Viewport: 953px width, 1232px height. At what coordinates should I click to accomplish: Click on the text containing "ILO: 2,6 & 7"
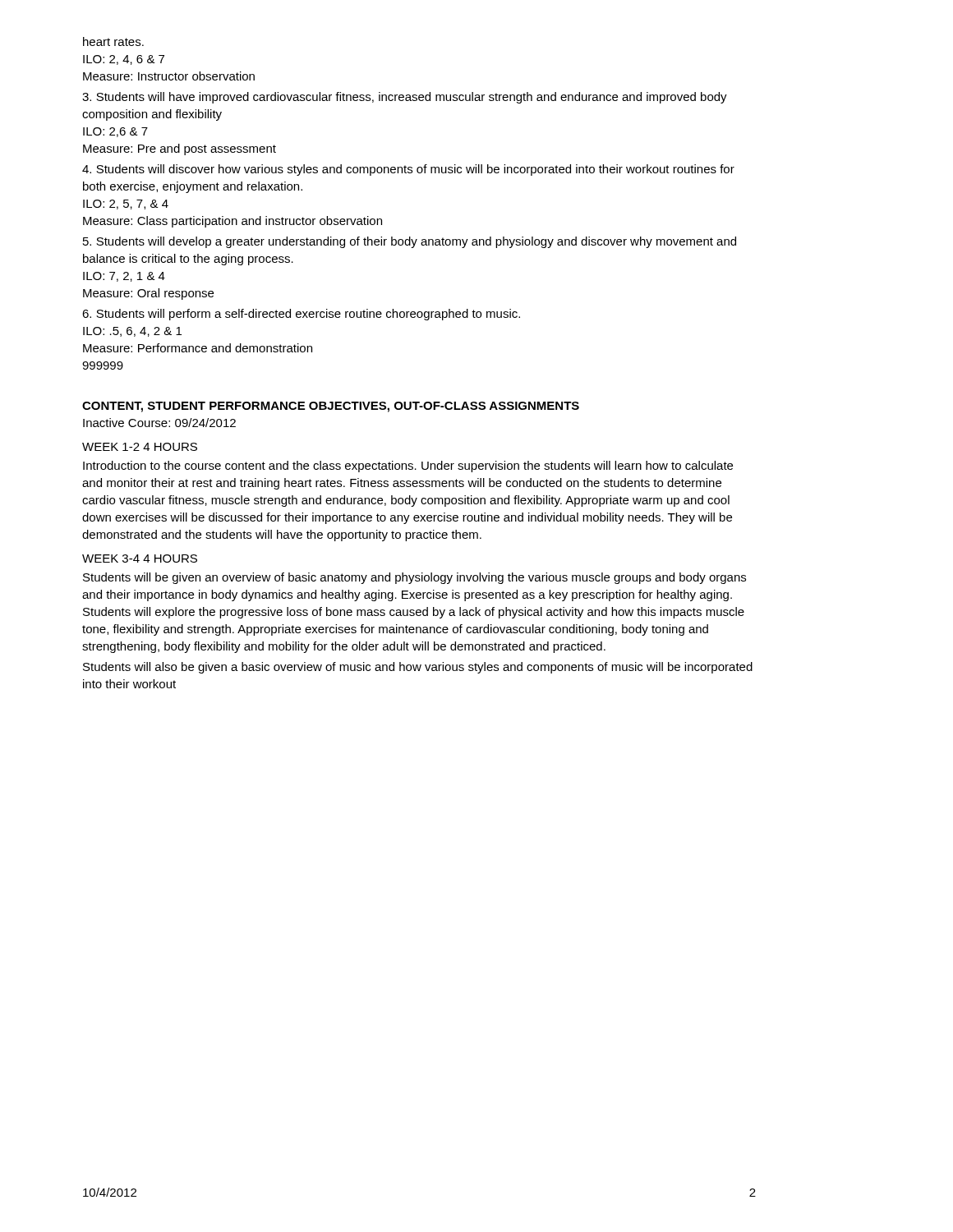pos(115,131)
